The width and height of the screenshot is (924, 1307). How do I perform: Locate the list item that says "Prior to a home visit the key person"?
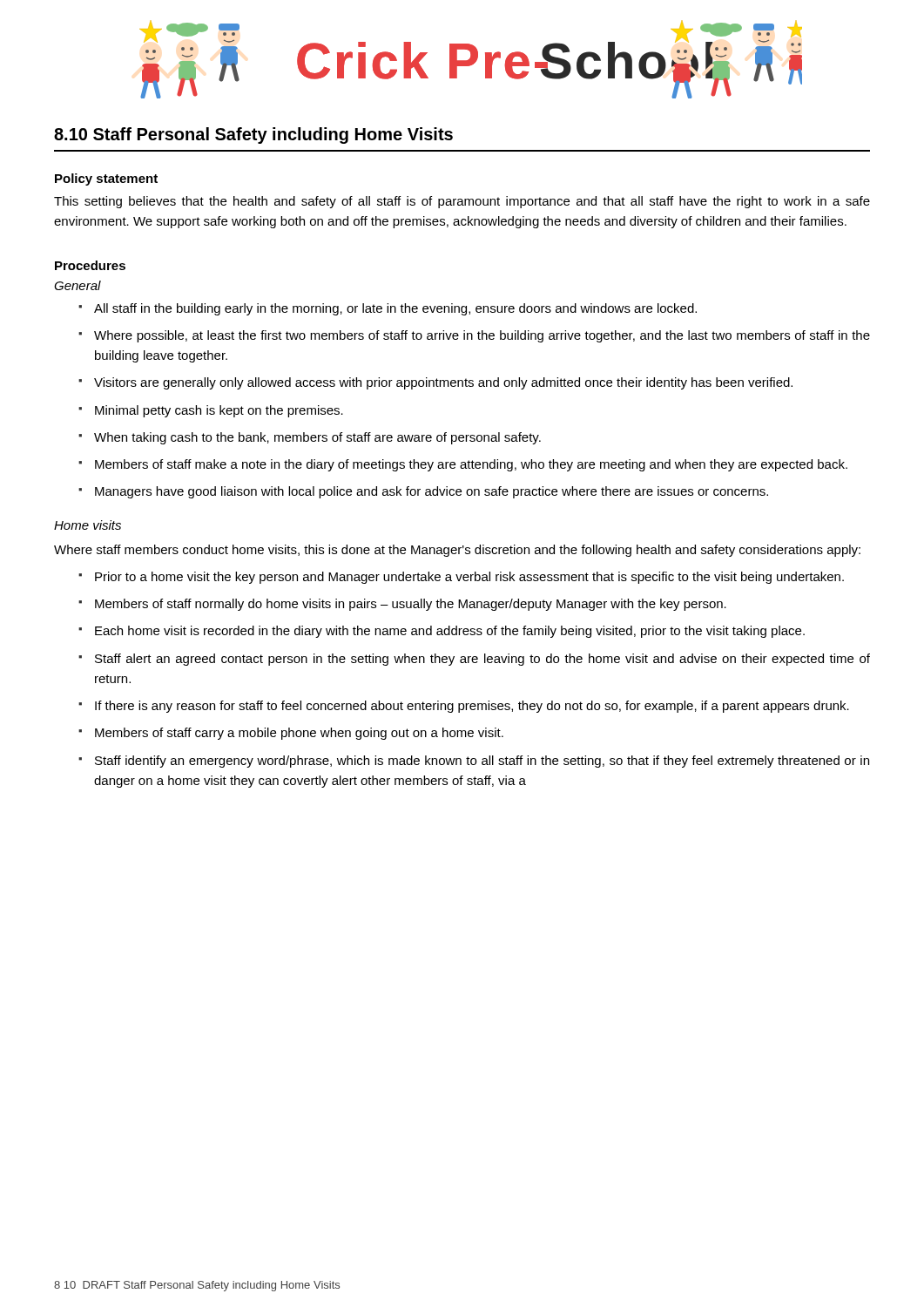469,576
